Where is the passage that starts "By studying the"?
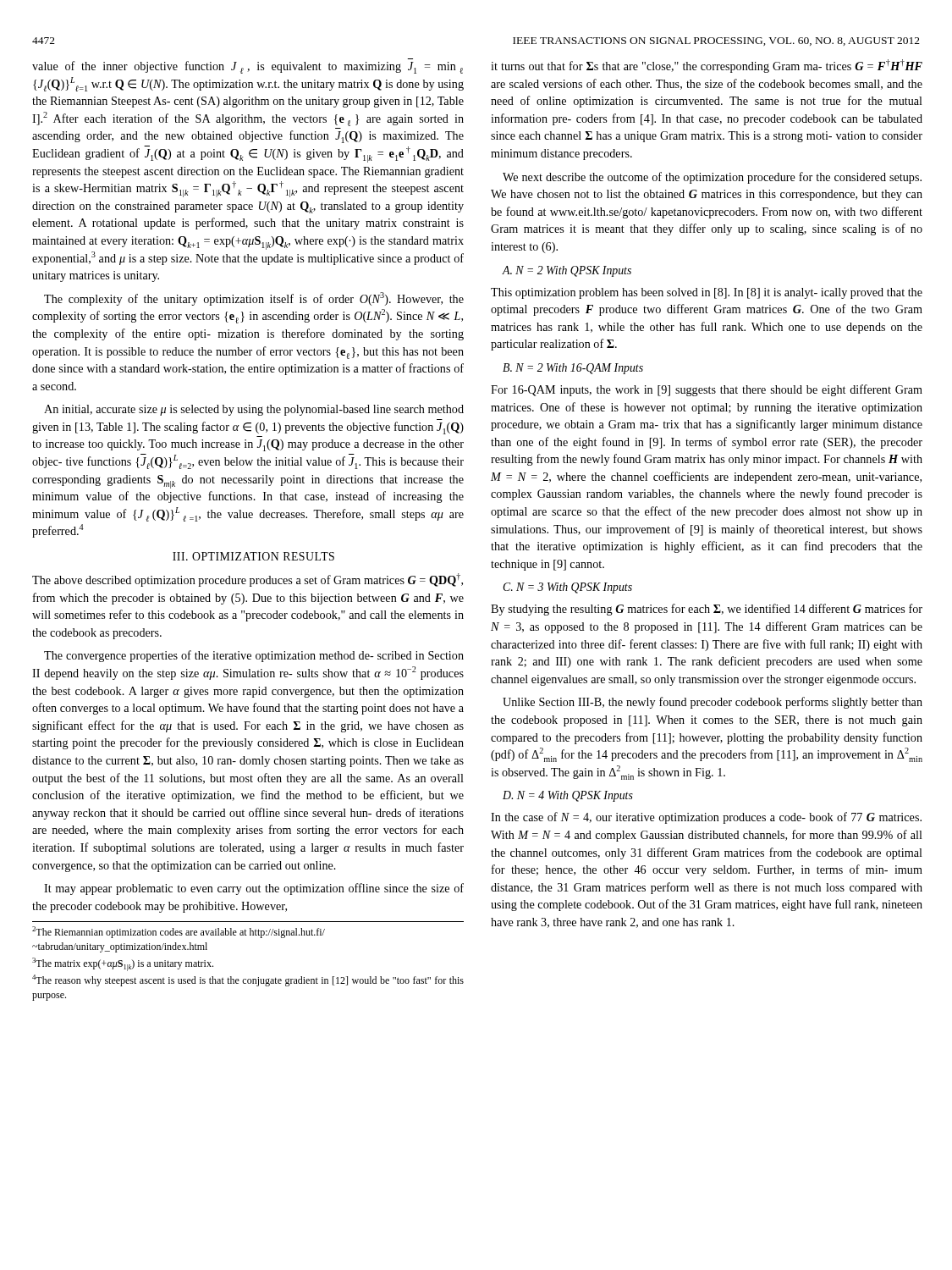Image resolution: width=952 pixels, height=1270 pixels. [707, 644]
